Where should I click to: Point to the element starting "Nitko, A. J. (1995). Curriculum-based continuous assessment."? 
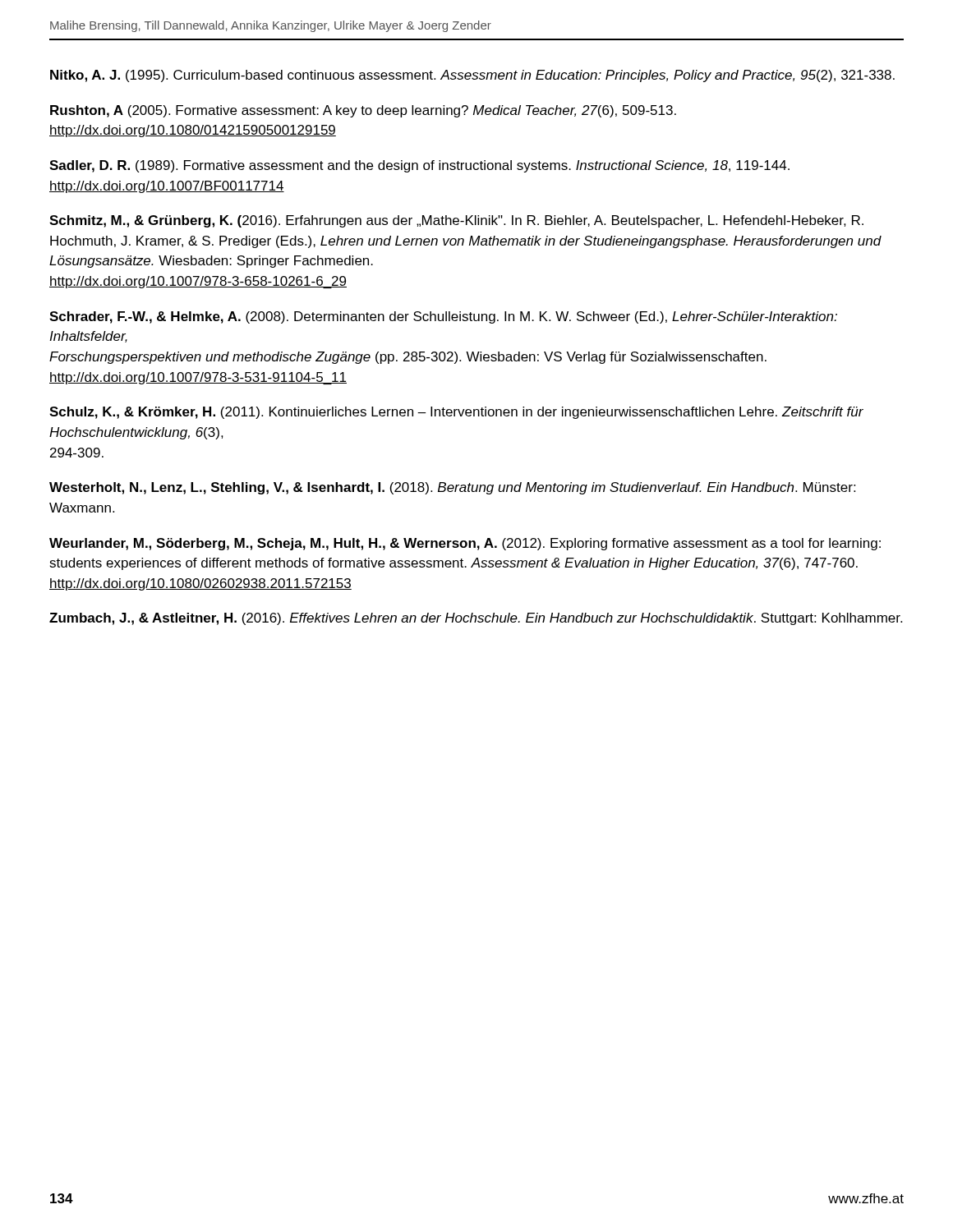tap(472, 75)
